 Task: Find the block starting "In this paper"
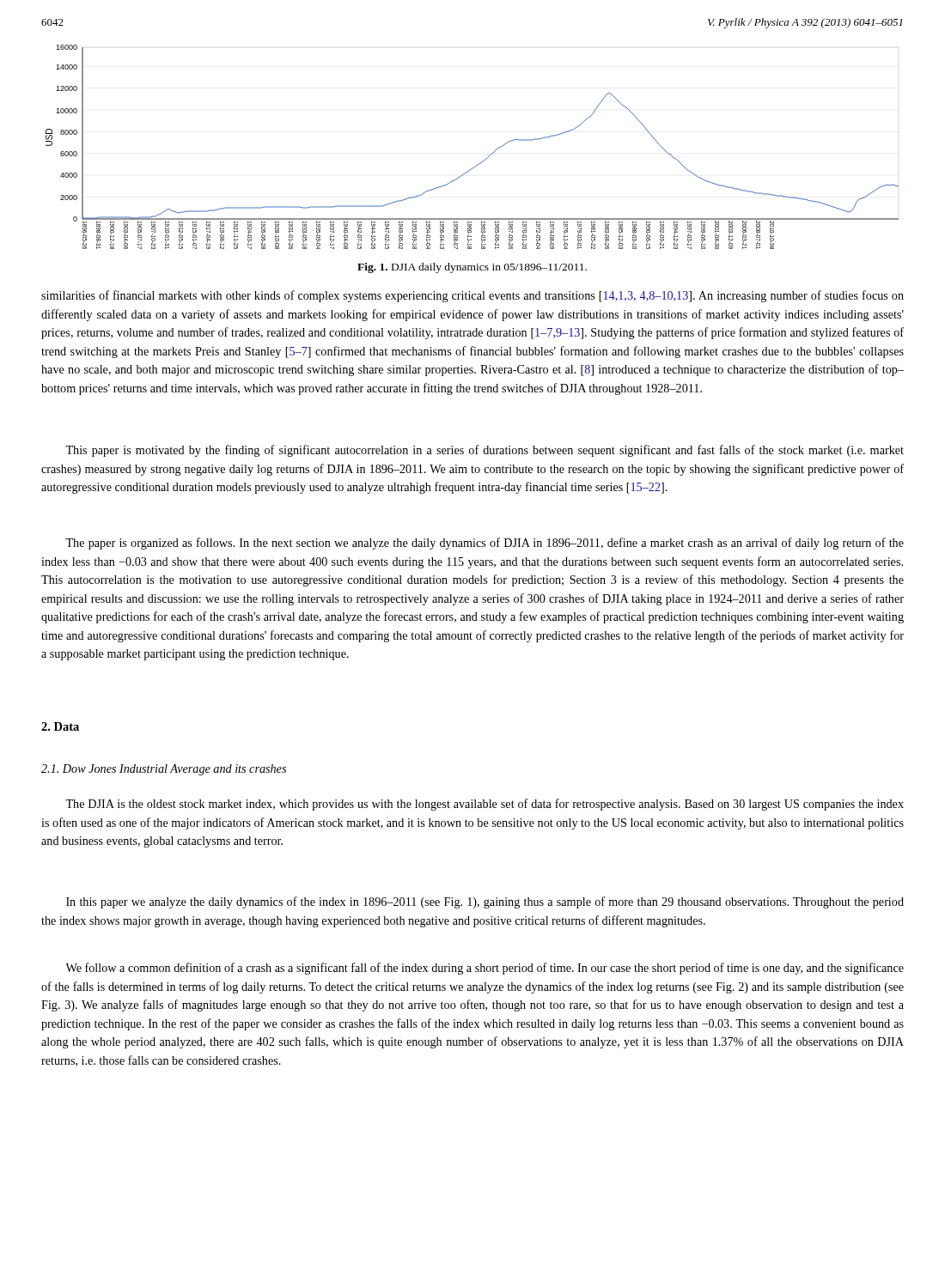click(x=472, y=911)
